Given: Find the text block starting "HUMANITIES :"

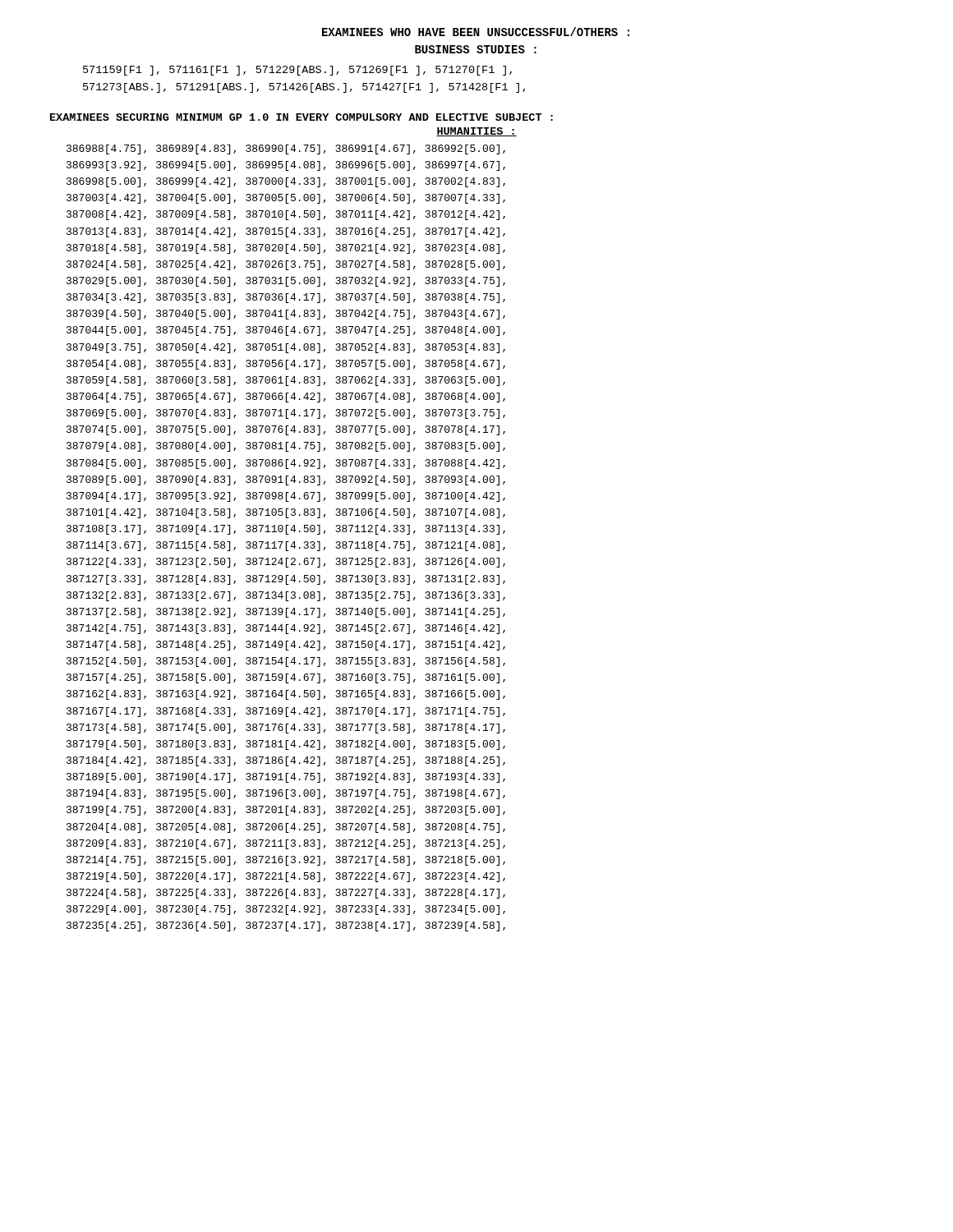Looking at the screenshot, I should point(476,132).
